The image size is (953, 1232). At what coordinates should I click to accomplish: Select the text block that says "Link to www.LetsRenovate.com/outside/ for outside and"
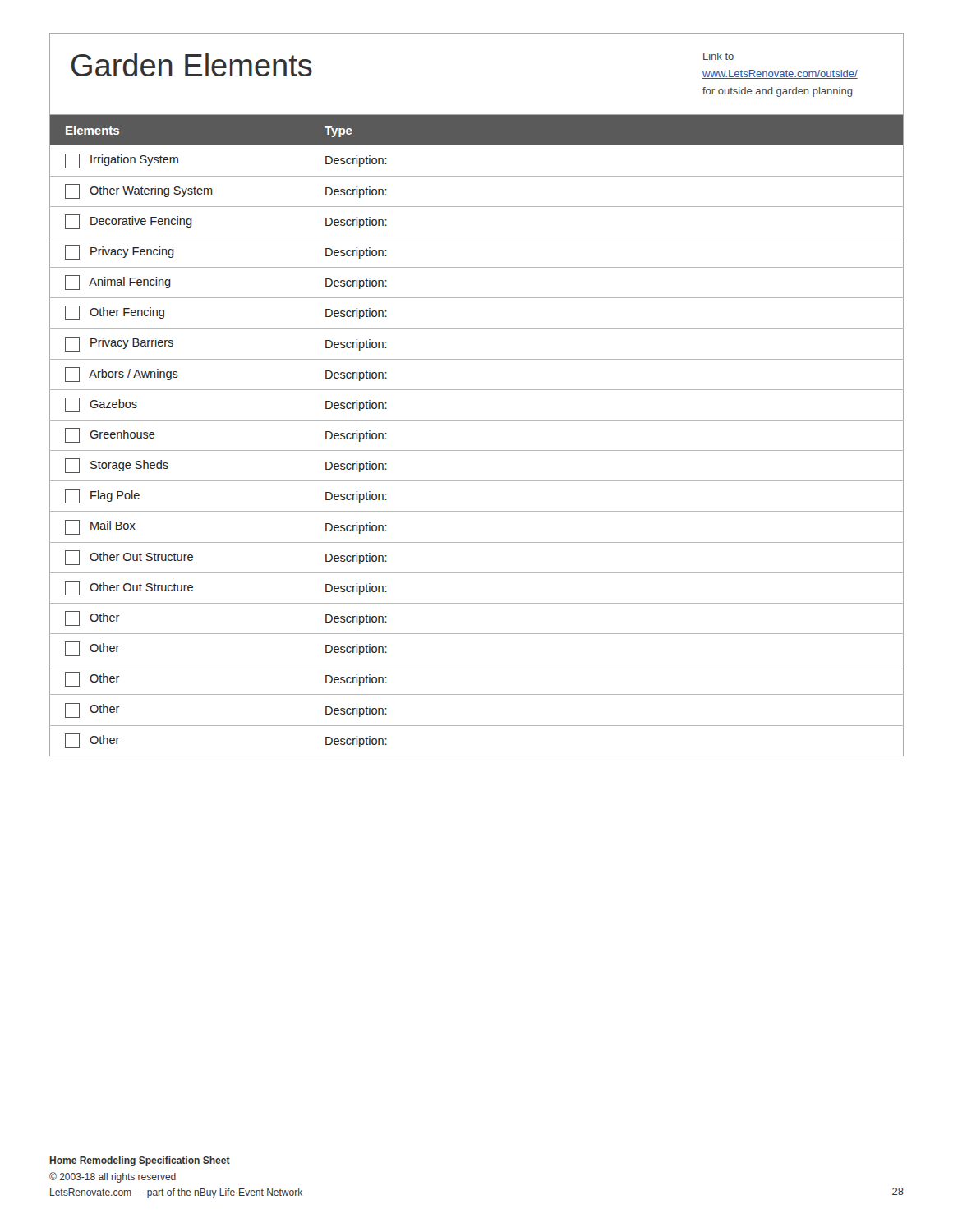(780, 73)
